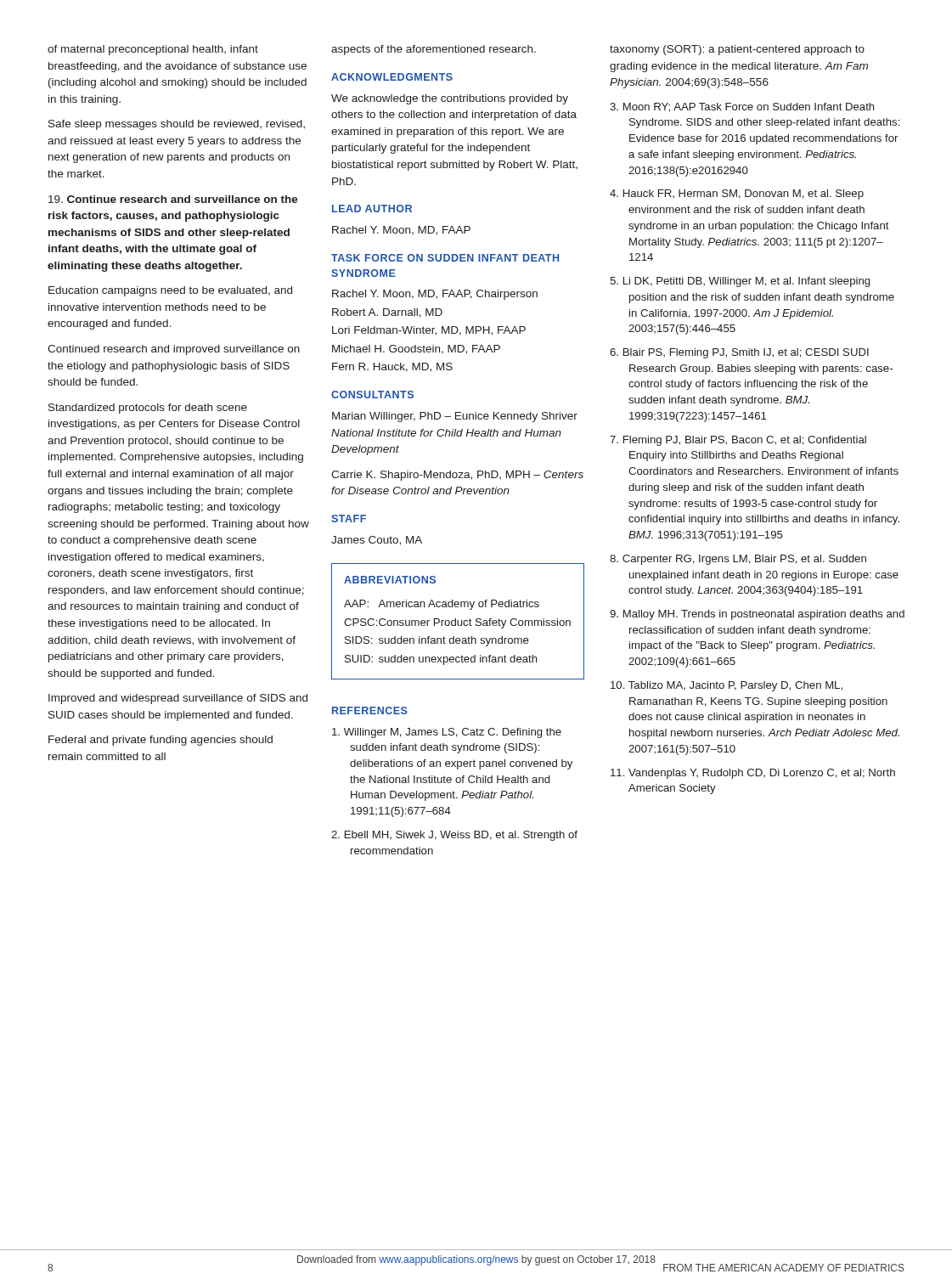
Task: Click the passage that begins "taxonomy (SORT): a patient-centered approach"
Action: (758, 66)
